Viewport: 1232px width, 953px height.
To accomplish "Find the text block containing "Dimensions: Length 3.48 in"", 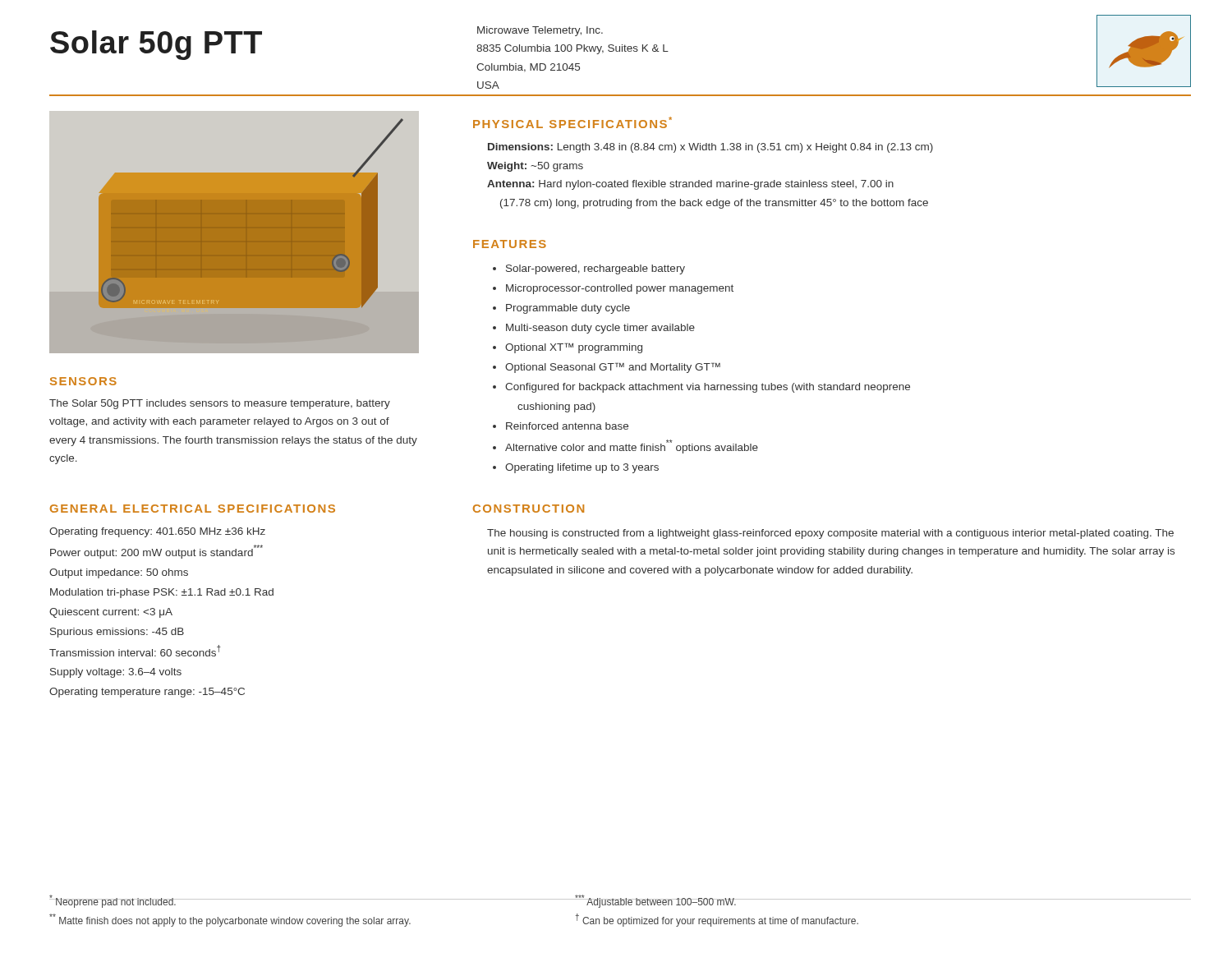I will [710, 175].
